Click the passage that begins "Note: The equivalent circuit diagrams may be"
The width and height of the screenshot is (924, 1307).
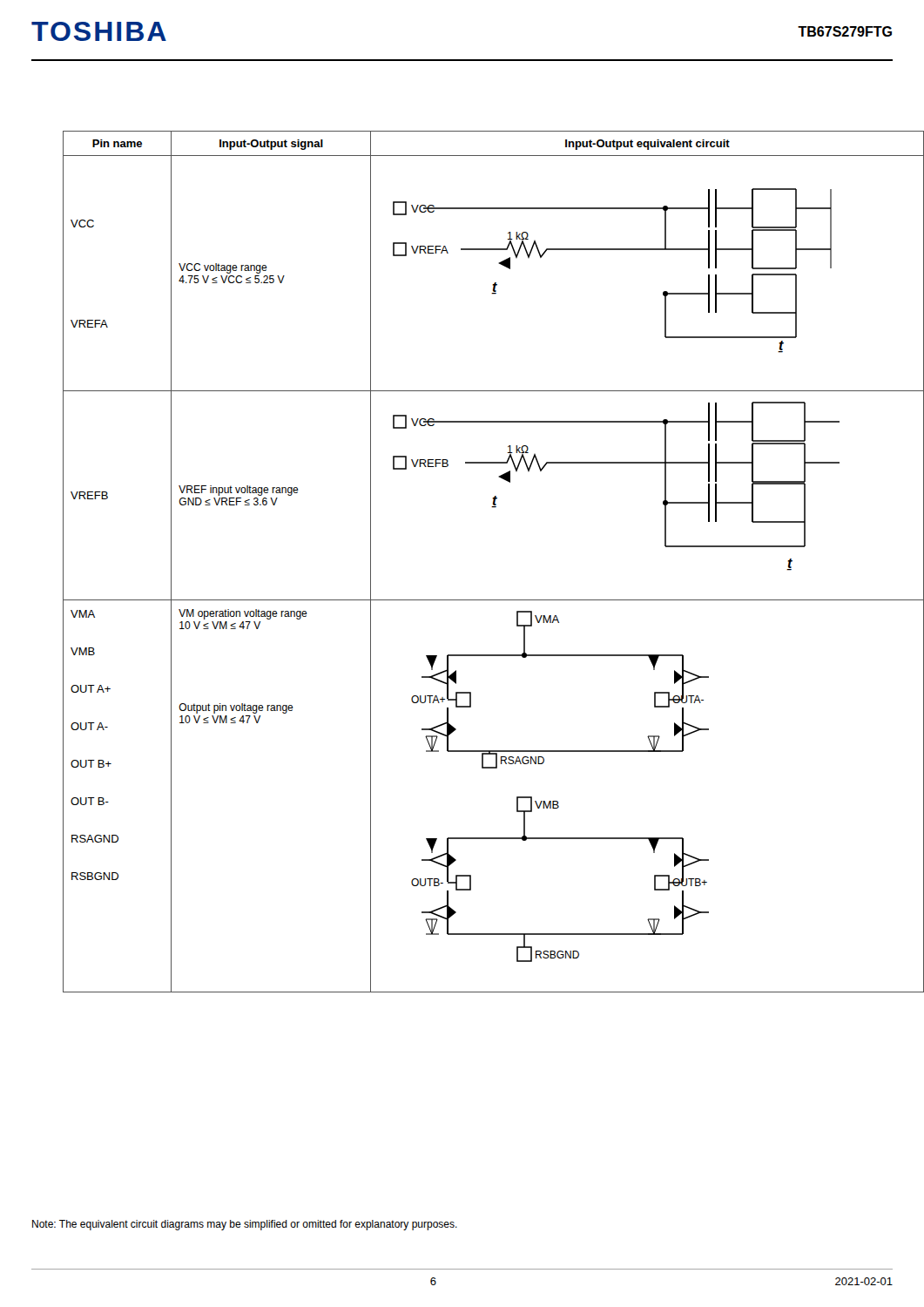tap(244, 1224)
